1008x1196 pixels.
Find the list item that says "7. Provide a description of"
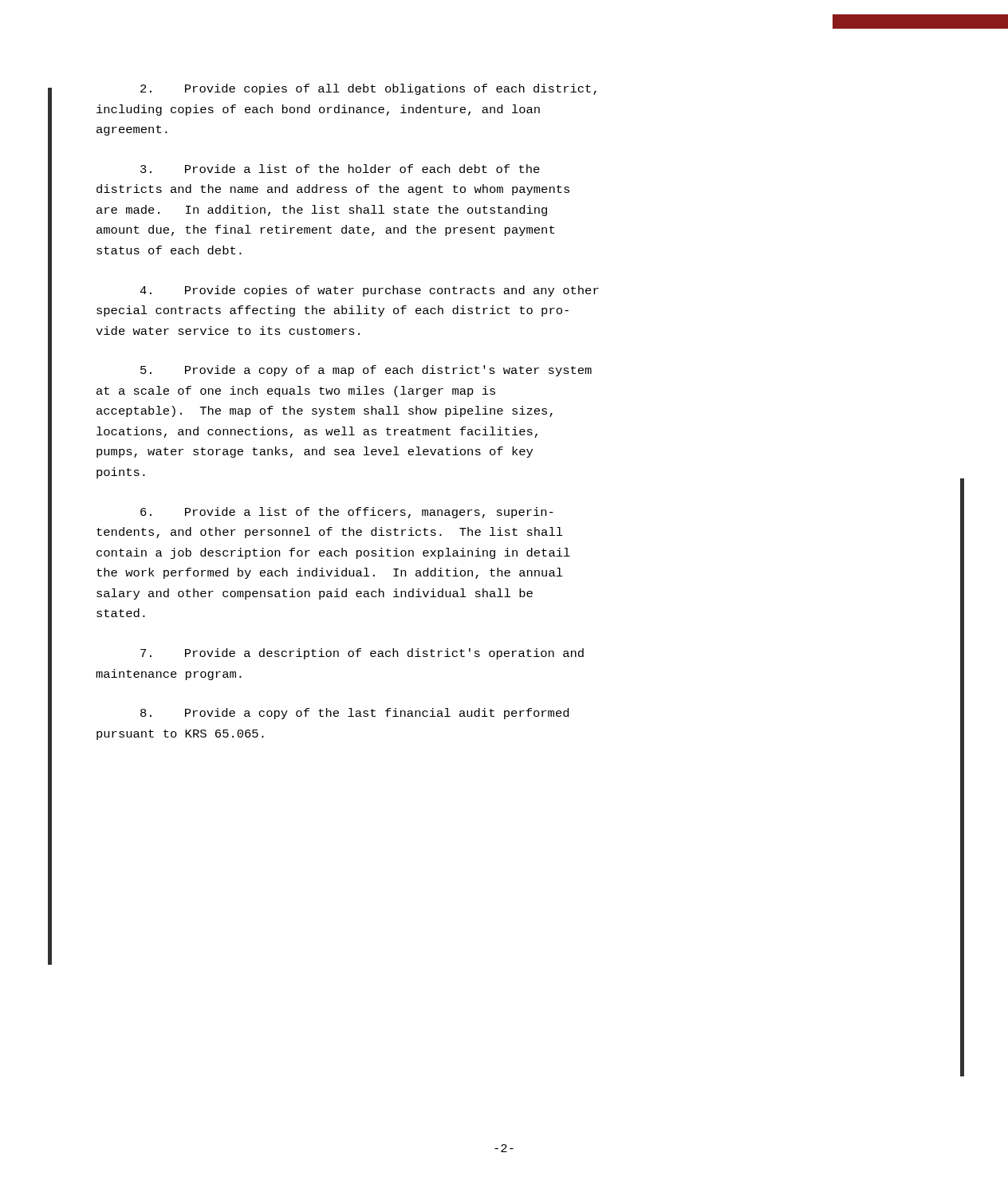(512, 665)
